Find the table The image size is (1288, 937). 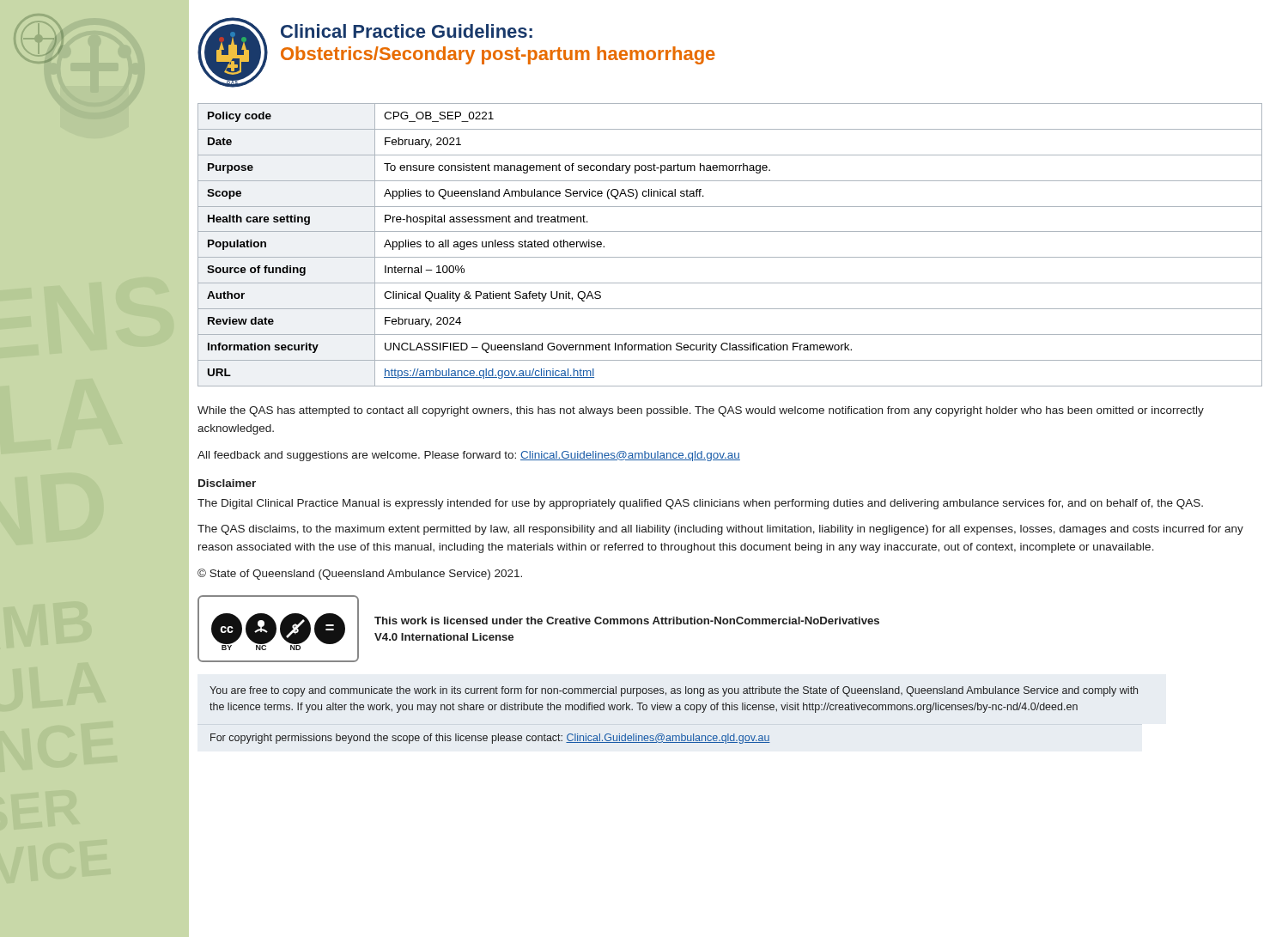(x=730, y=245)
